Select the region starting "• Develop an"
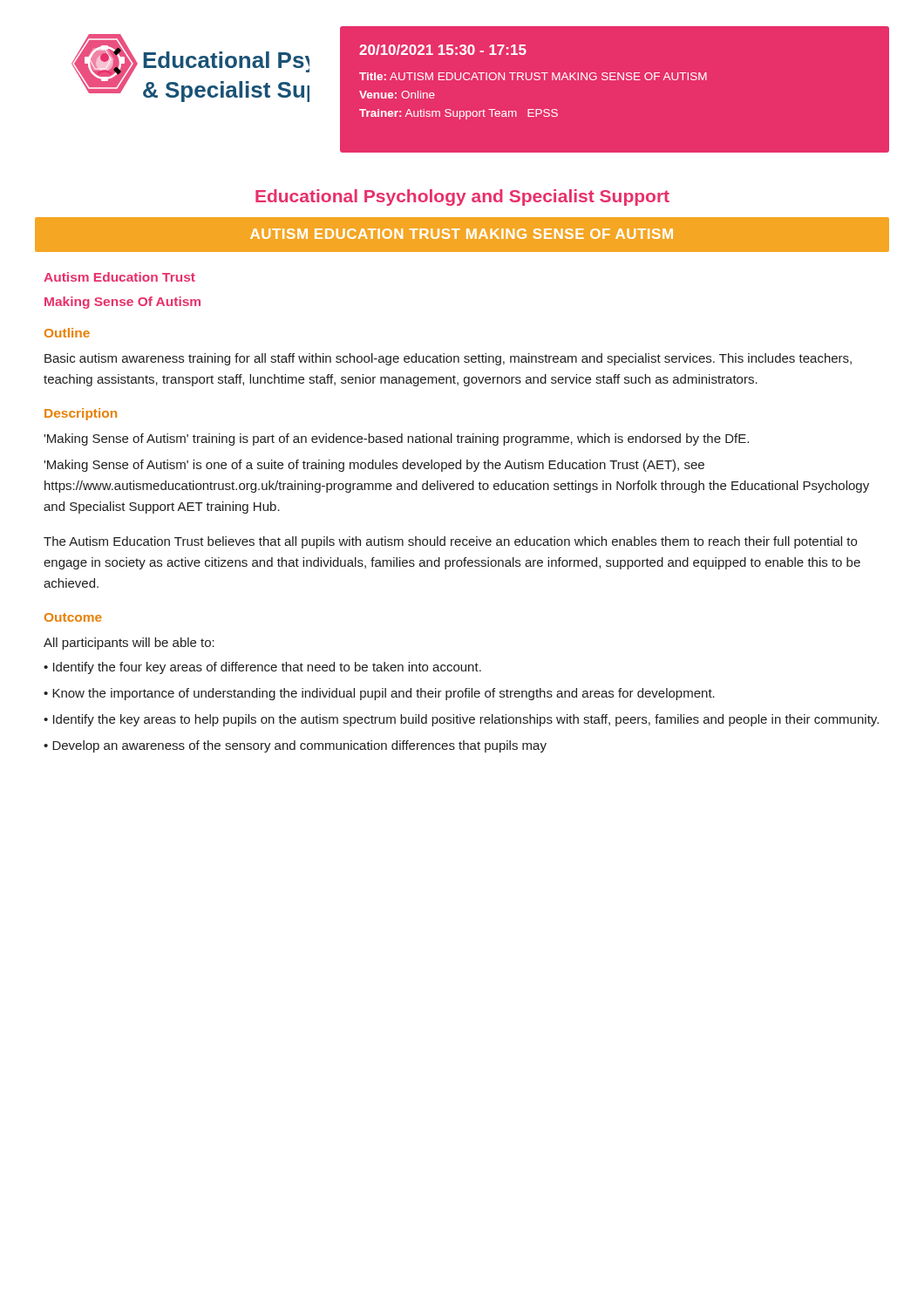The width and height of the screenshot is (924, 1308). (295, 745)
